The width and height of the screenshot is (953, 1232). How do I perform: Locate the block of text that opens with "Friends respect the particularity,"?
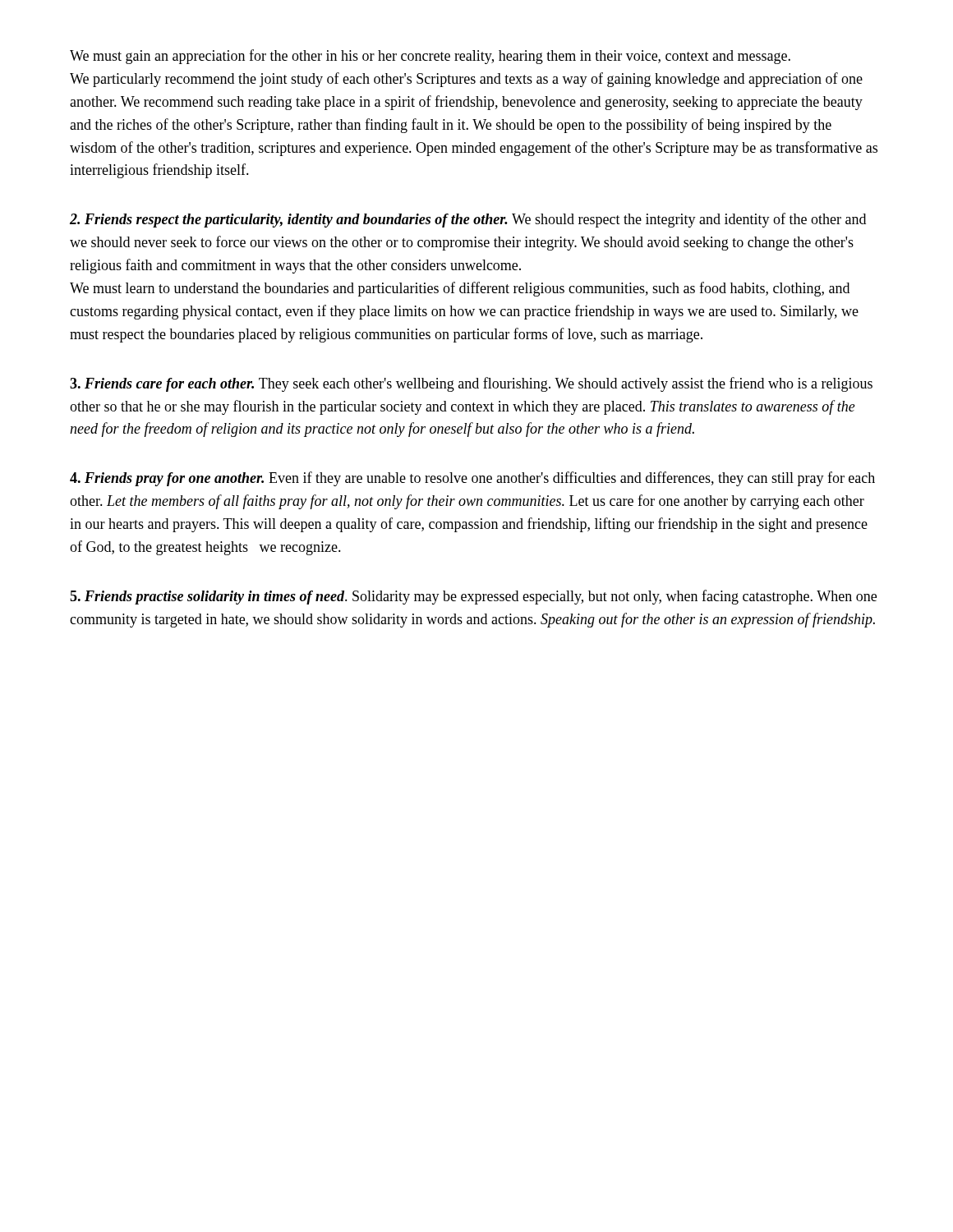coord(474,278)
